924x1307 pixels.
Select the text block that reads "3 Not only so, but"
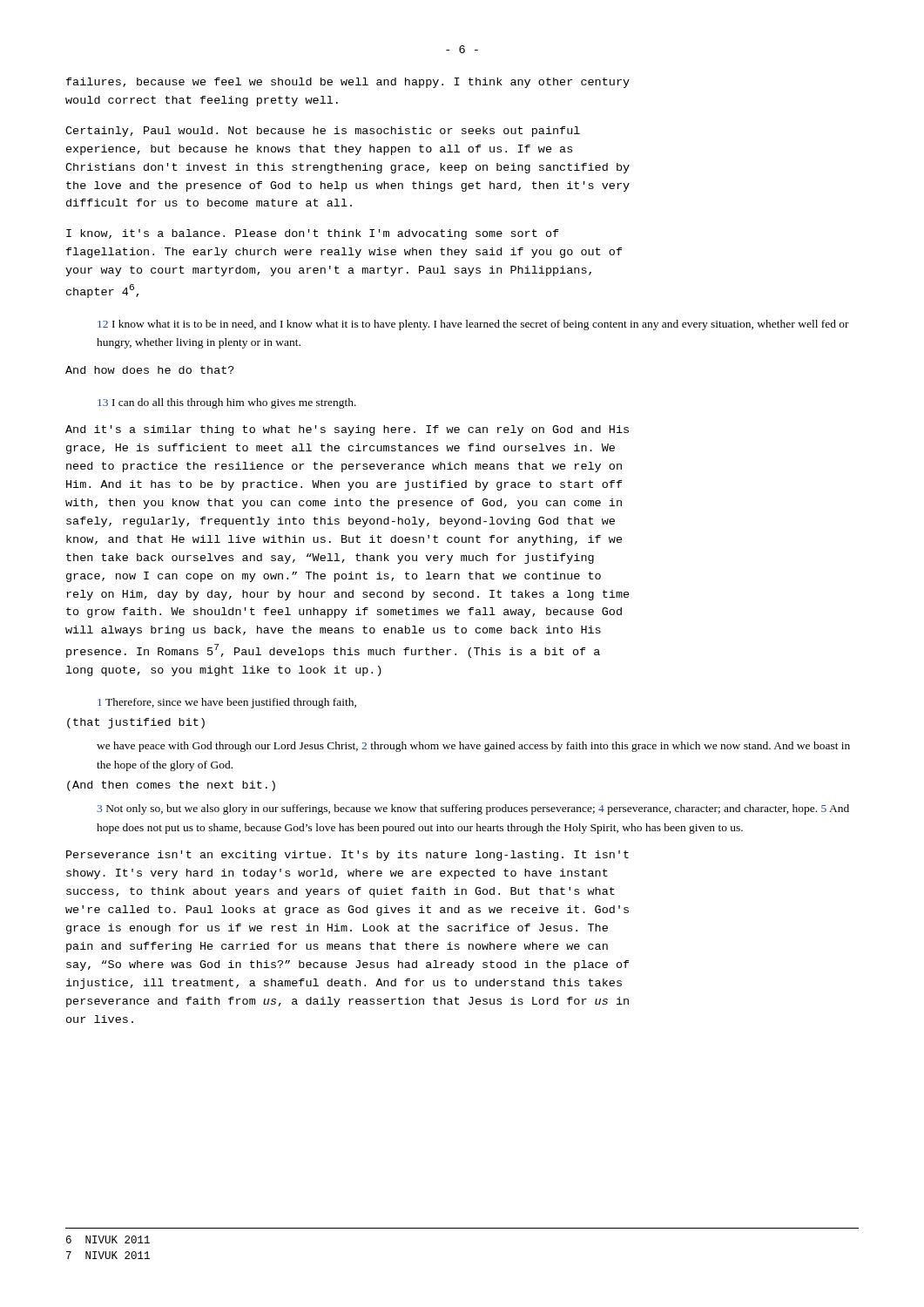coord(473,818)
